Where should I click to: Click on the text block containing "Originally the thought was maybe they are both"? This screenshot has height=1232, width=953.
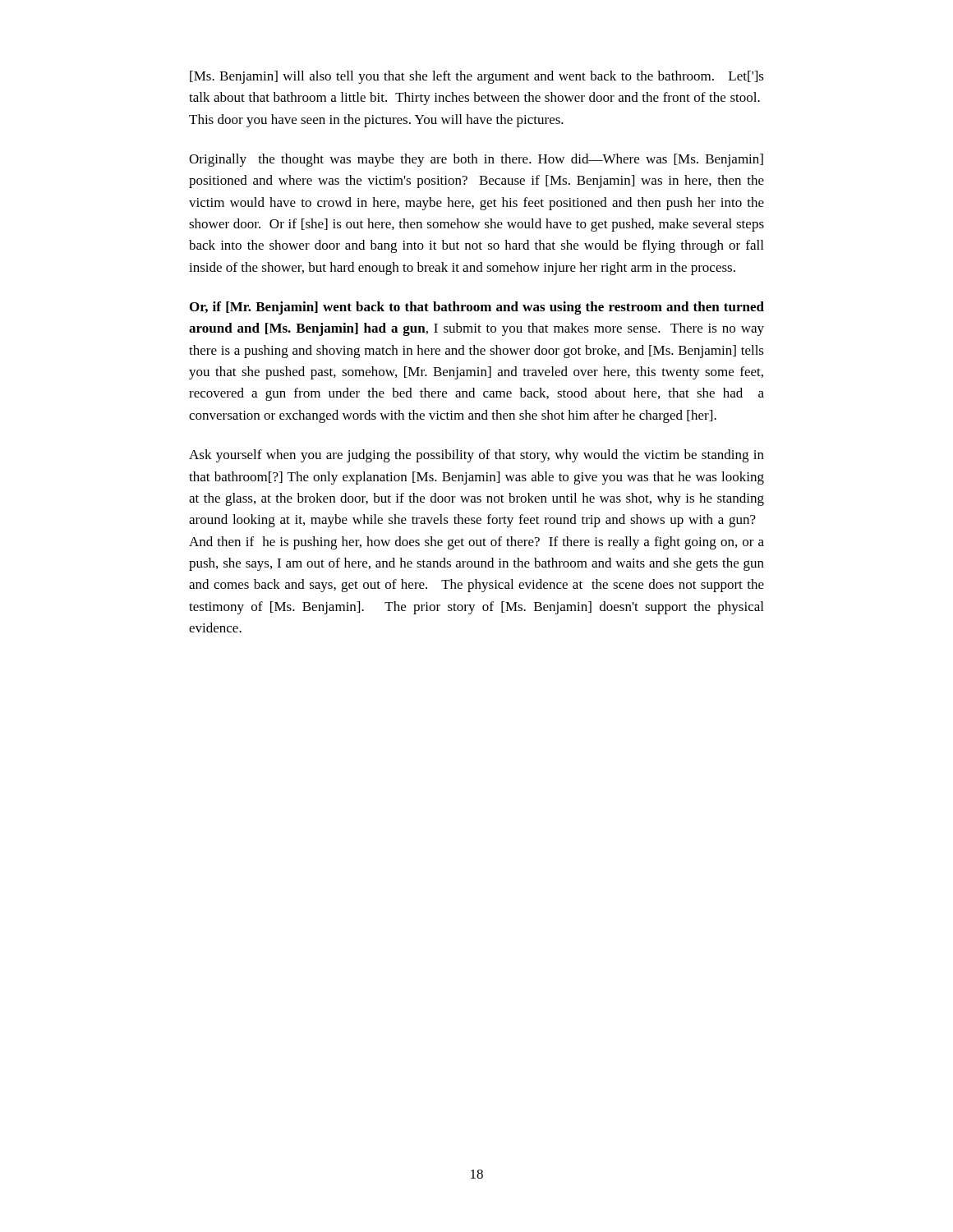(476, 213)
